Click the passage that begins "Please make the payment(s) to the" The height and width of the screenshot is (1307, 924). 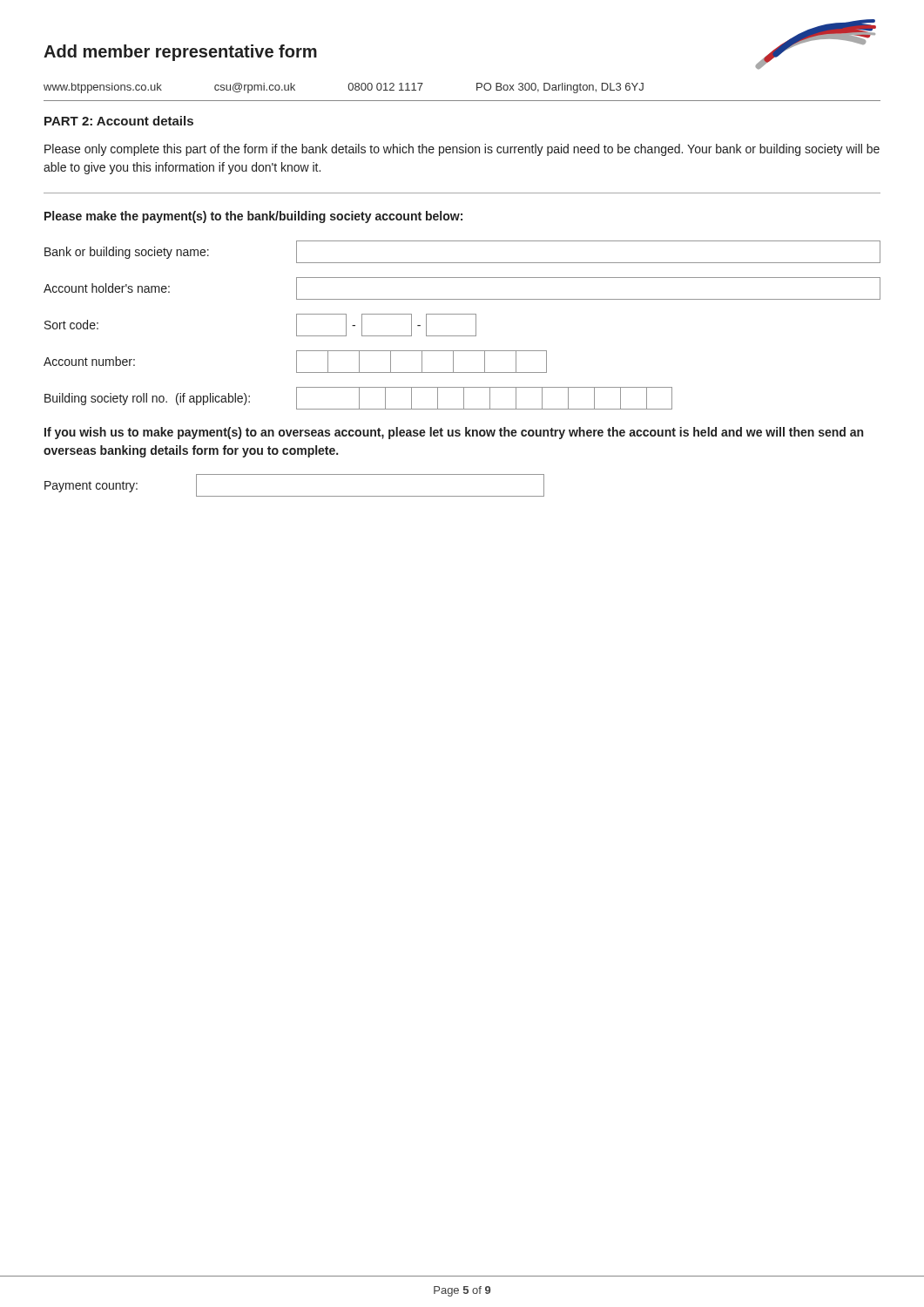[254, 216]
